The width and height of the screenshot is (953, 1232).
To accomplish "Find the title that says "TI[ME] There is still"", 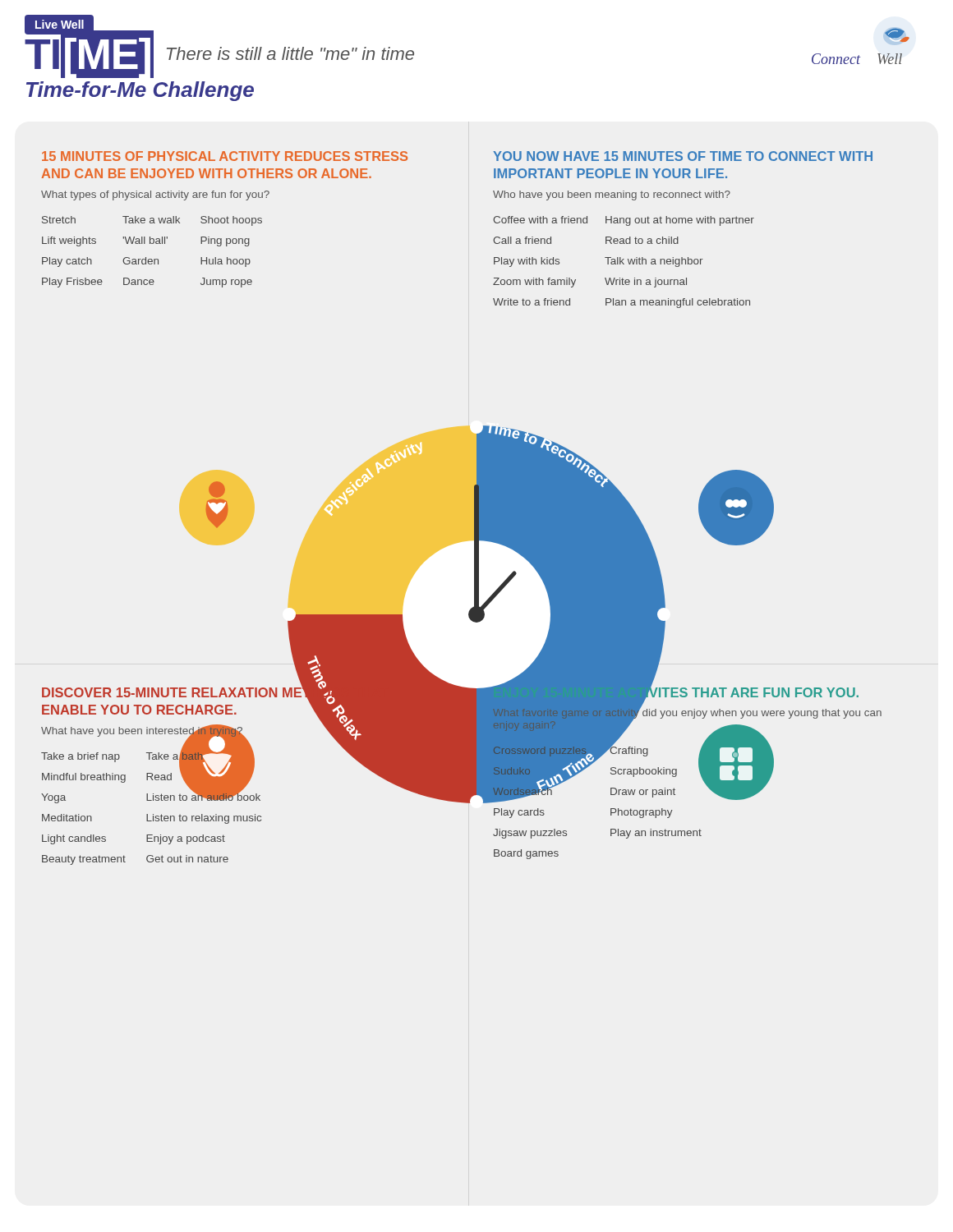I will [x=220, y=68].
